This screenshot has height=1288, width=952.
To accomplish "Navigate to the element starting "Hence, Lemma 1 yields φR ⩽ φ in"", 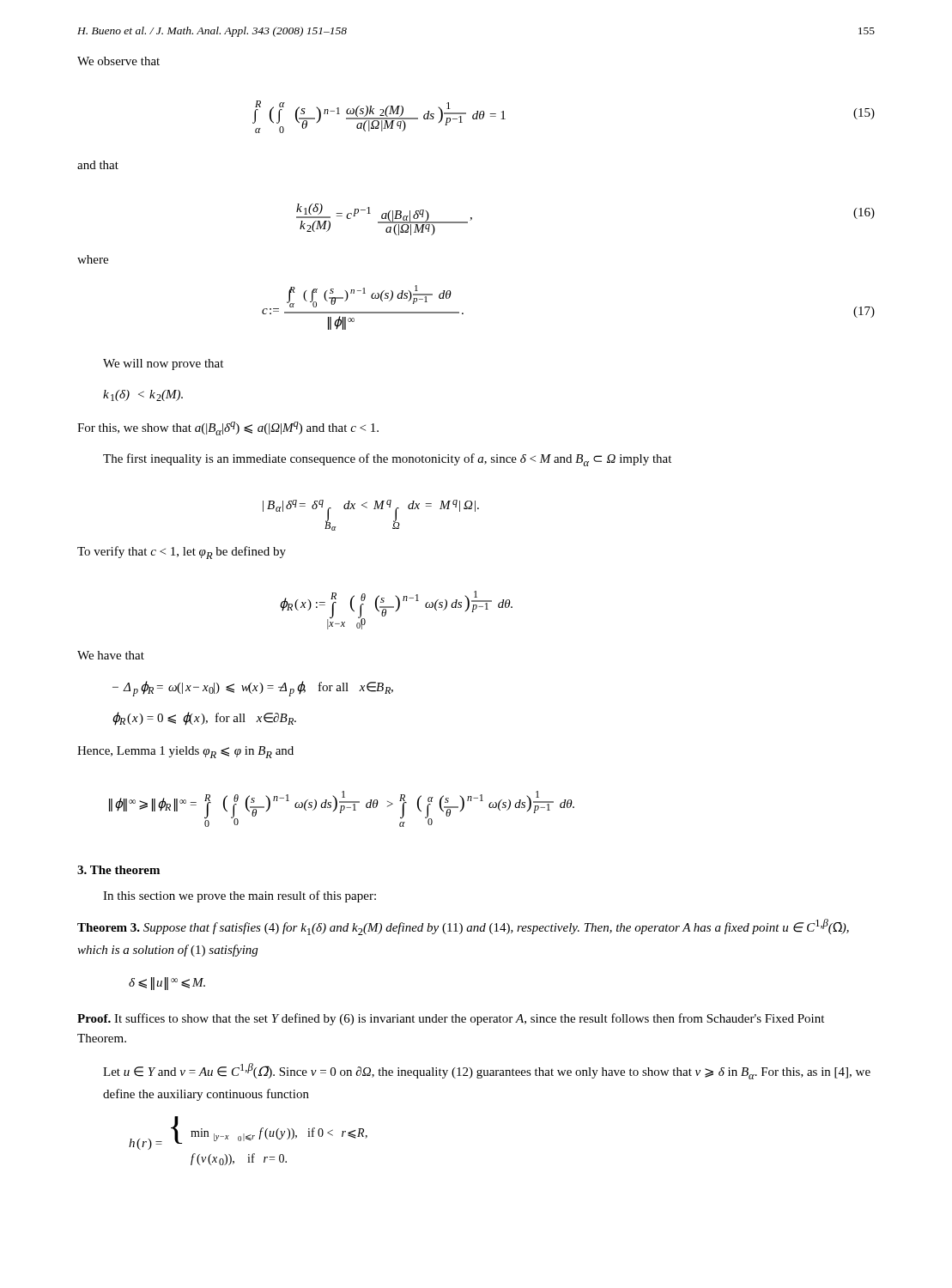I will coord(186,752).
